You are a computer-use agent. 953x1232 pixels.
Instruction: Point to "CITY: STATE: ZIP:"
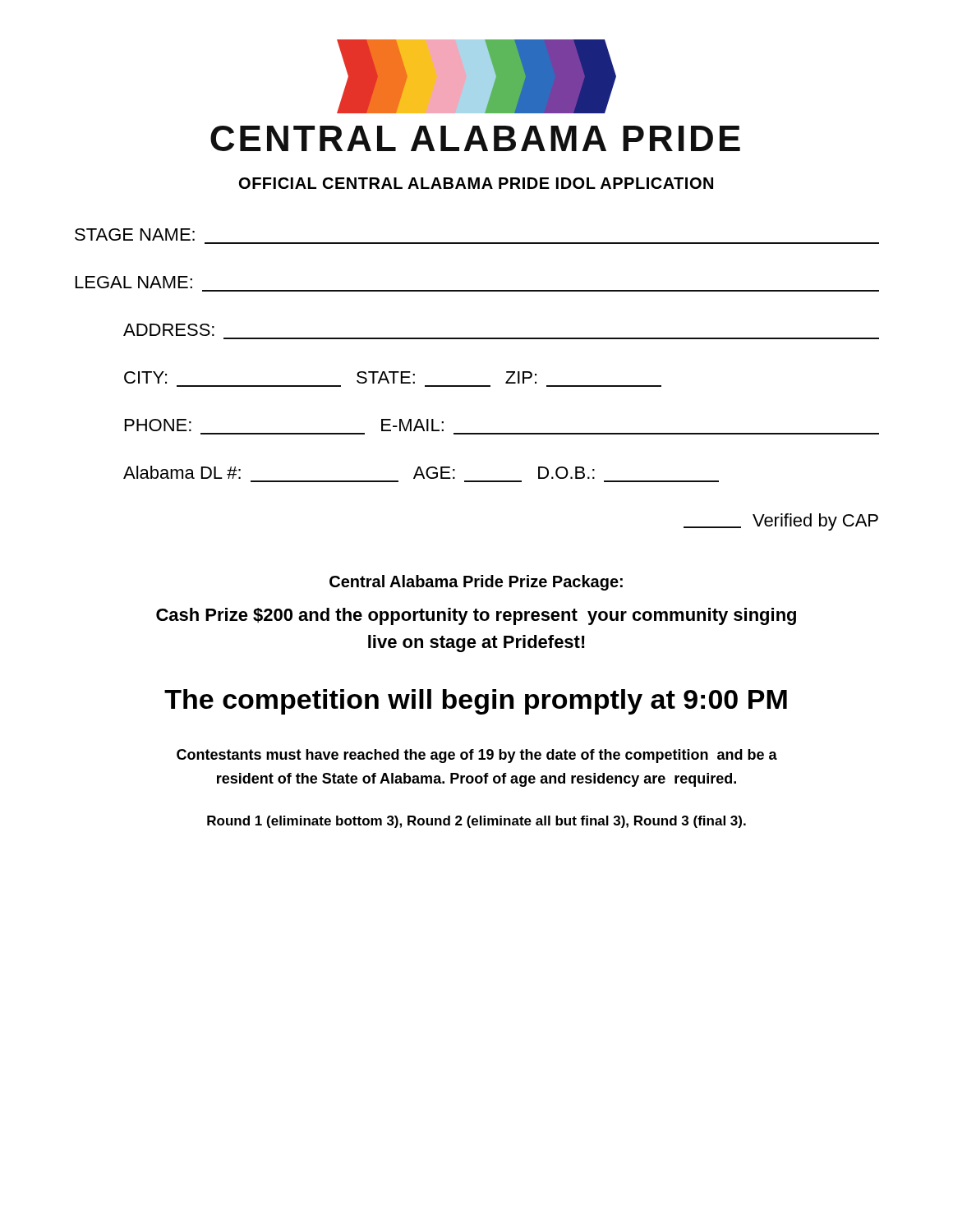point(392,378)
